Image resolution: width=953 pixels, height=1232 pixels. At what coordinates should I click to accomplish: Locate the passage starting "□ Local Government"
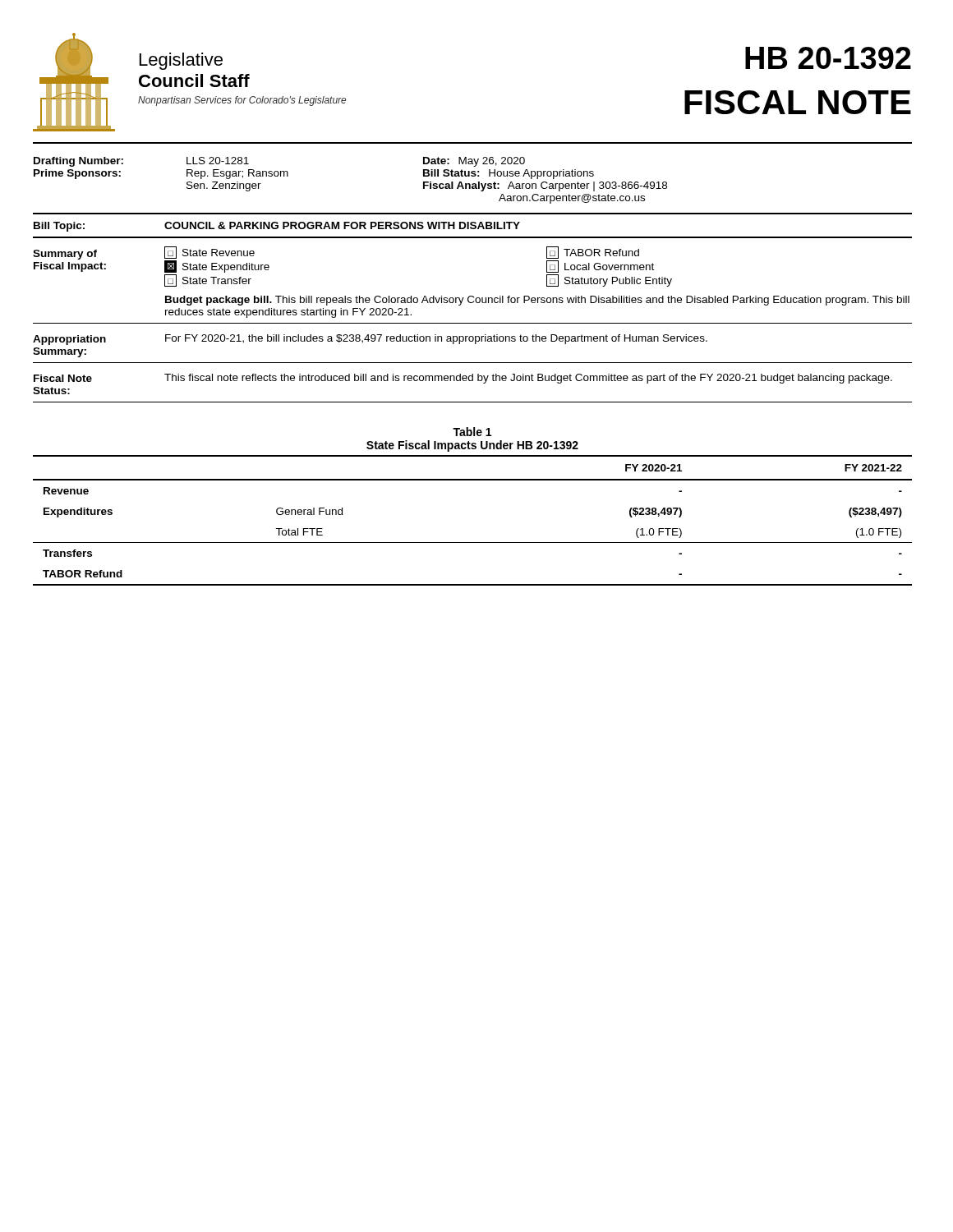point(600,266)
